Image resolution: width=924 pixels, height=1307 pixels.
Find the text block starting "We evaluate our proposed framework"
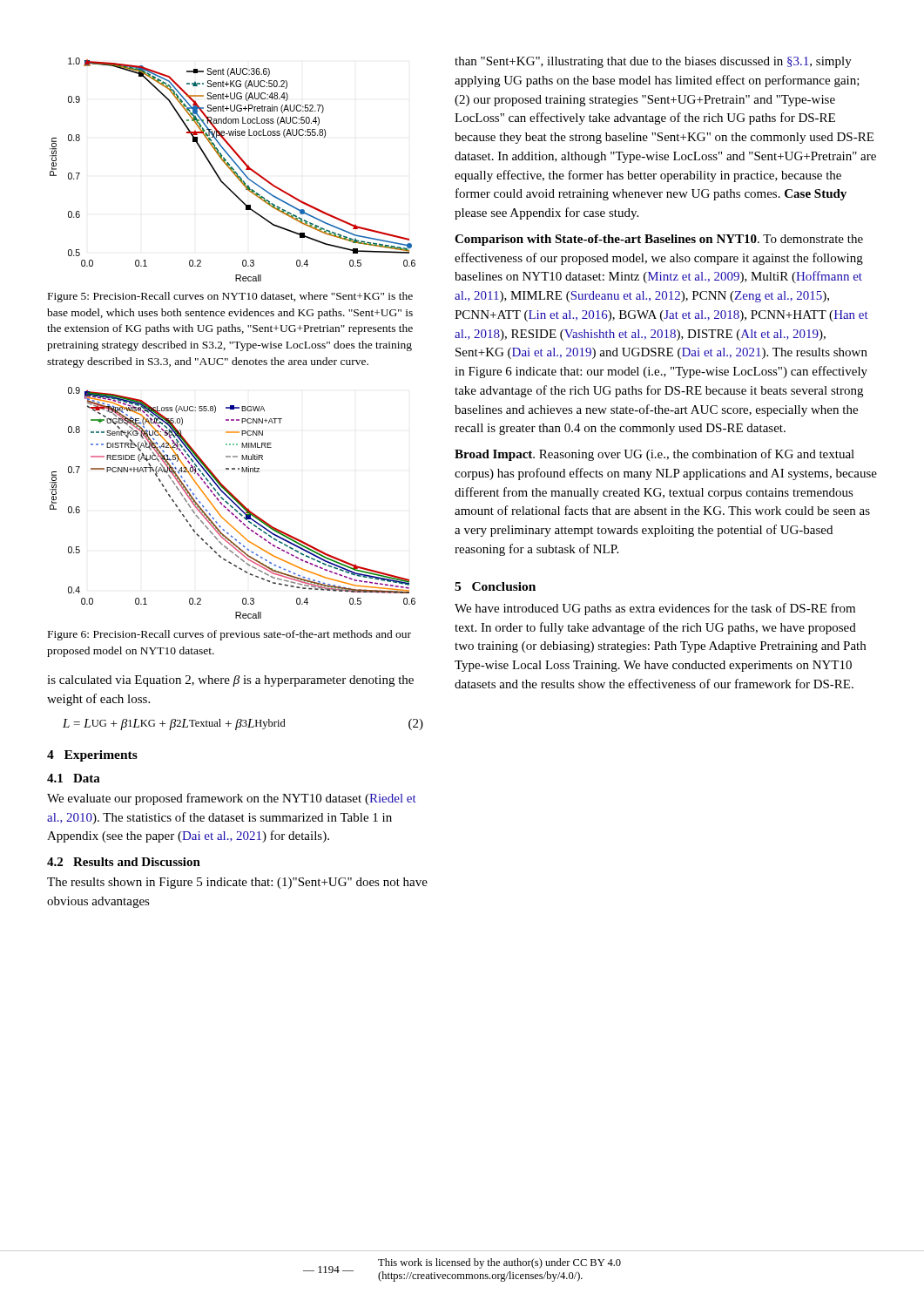[x=232, y=817]
